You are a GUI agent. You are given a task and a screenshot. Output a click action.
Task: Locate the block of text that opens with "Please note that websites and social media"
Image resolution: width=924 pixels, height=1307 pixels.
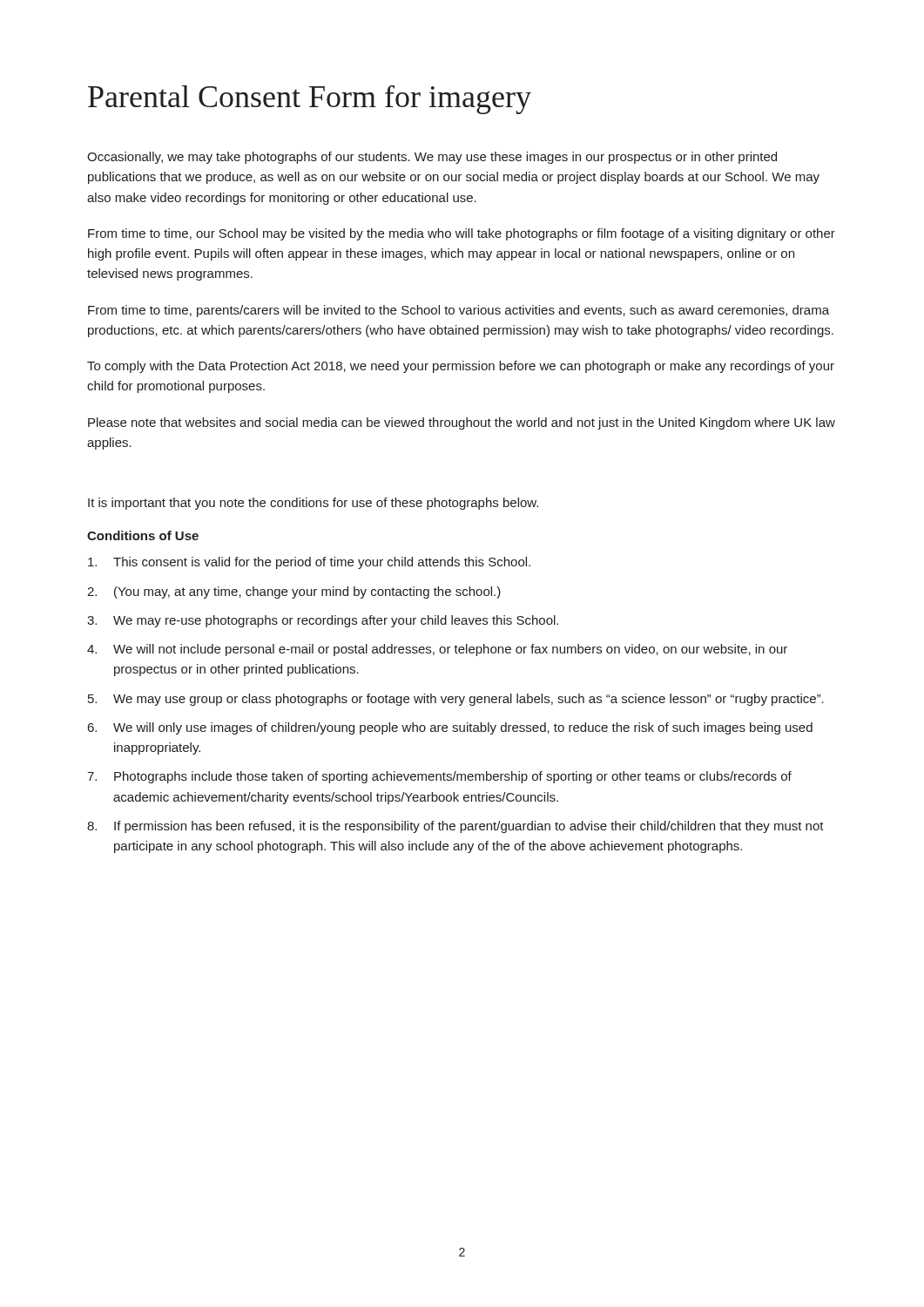tap(462, 432)
